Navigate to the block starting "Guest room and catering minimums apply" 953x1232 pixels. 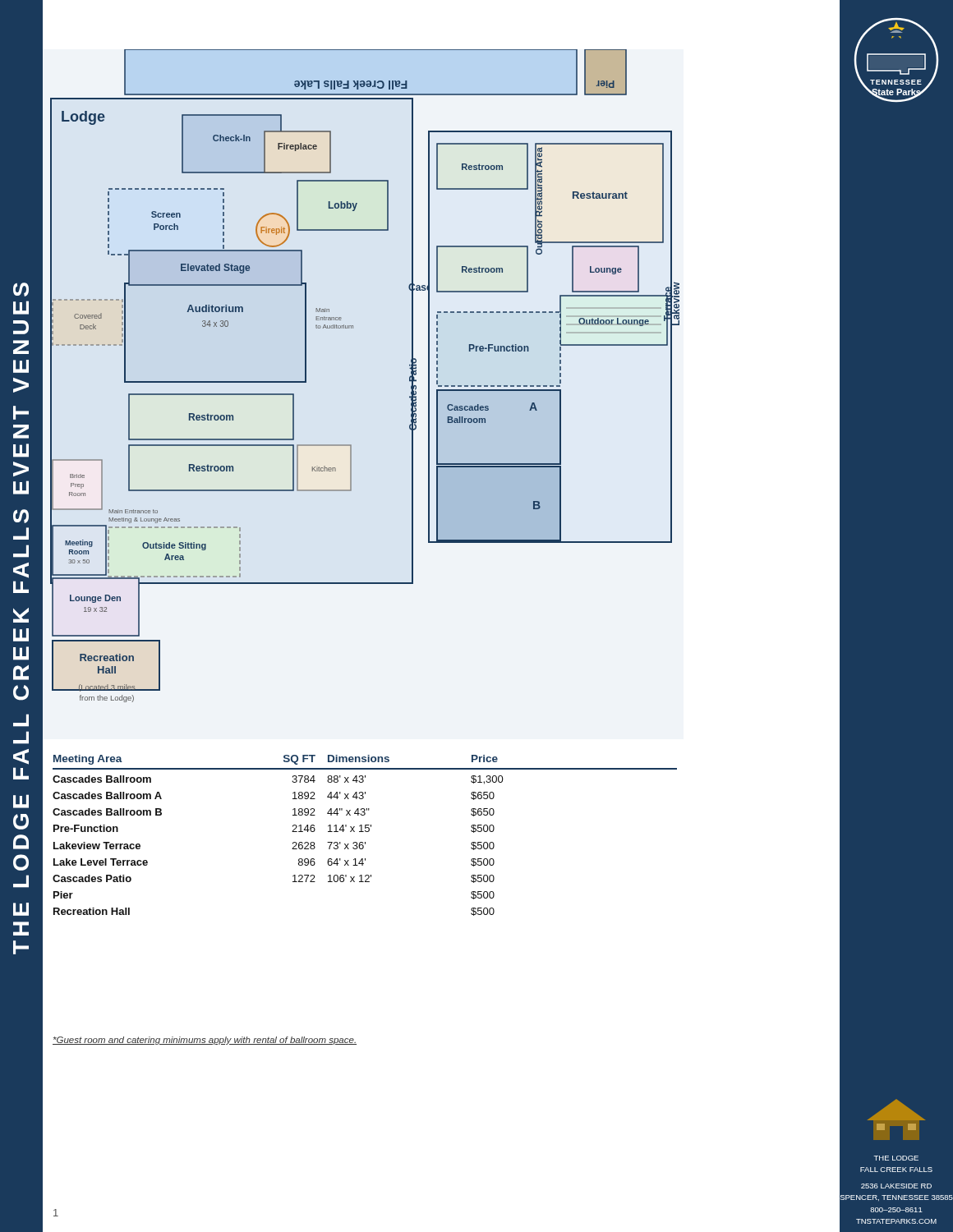click(x=205, y=1040)
